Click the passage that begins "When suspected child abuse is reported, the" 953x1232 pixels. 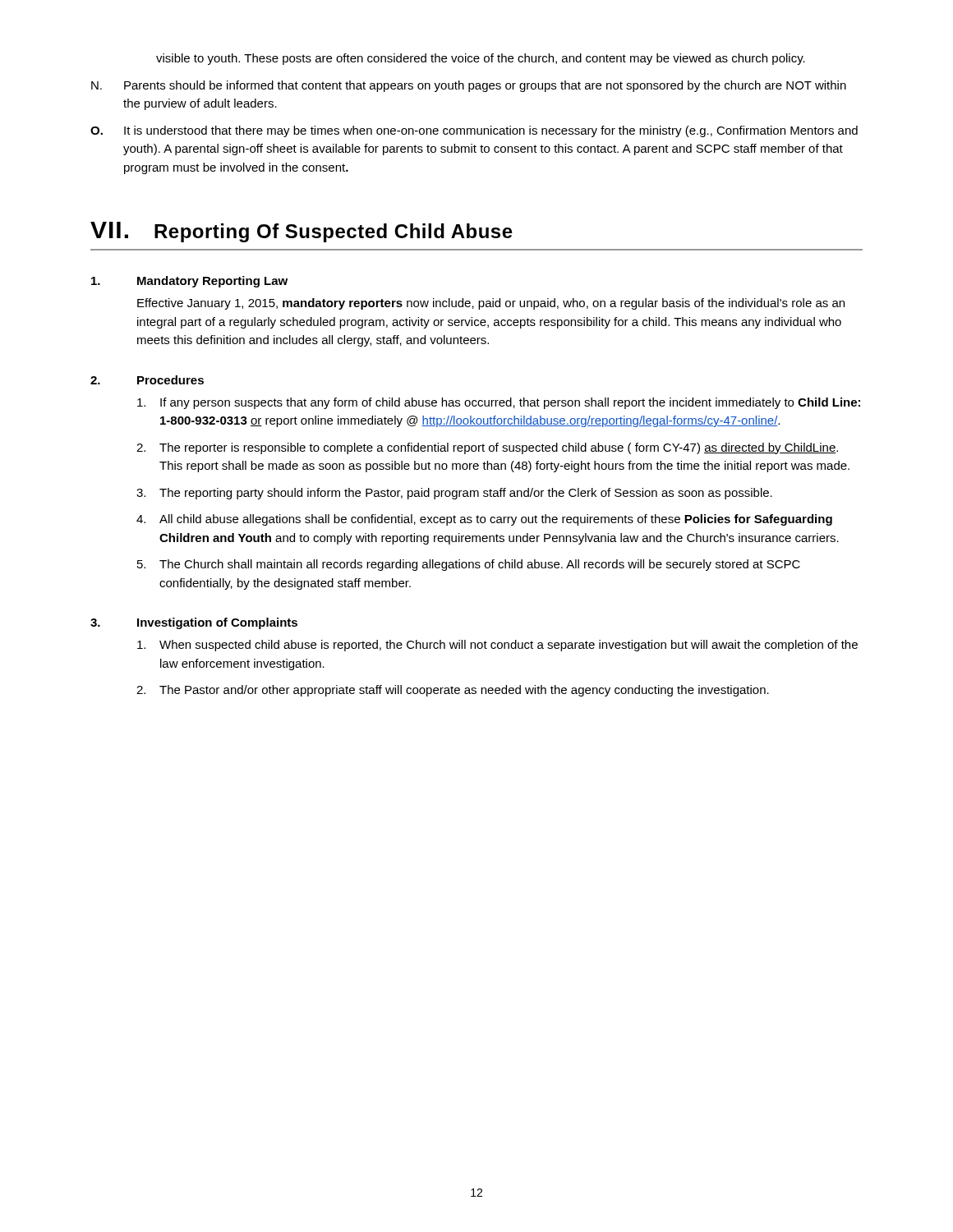point(500,654)
